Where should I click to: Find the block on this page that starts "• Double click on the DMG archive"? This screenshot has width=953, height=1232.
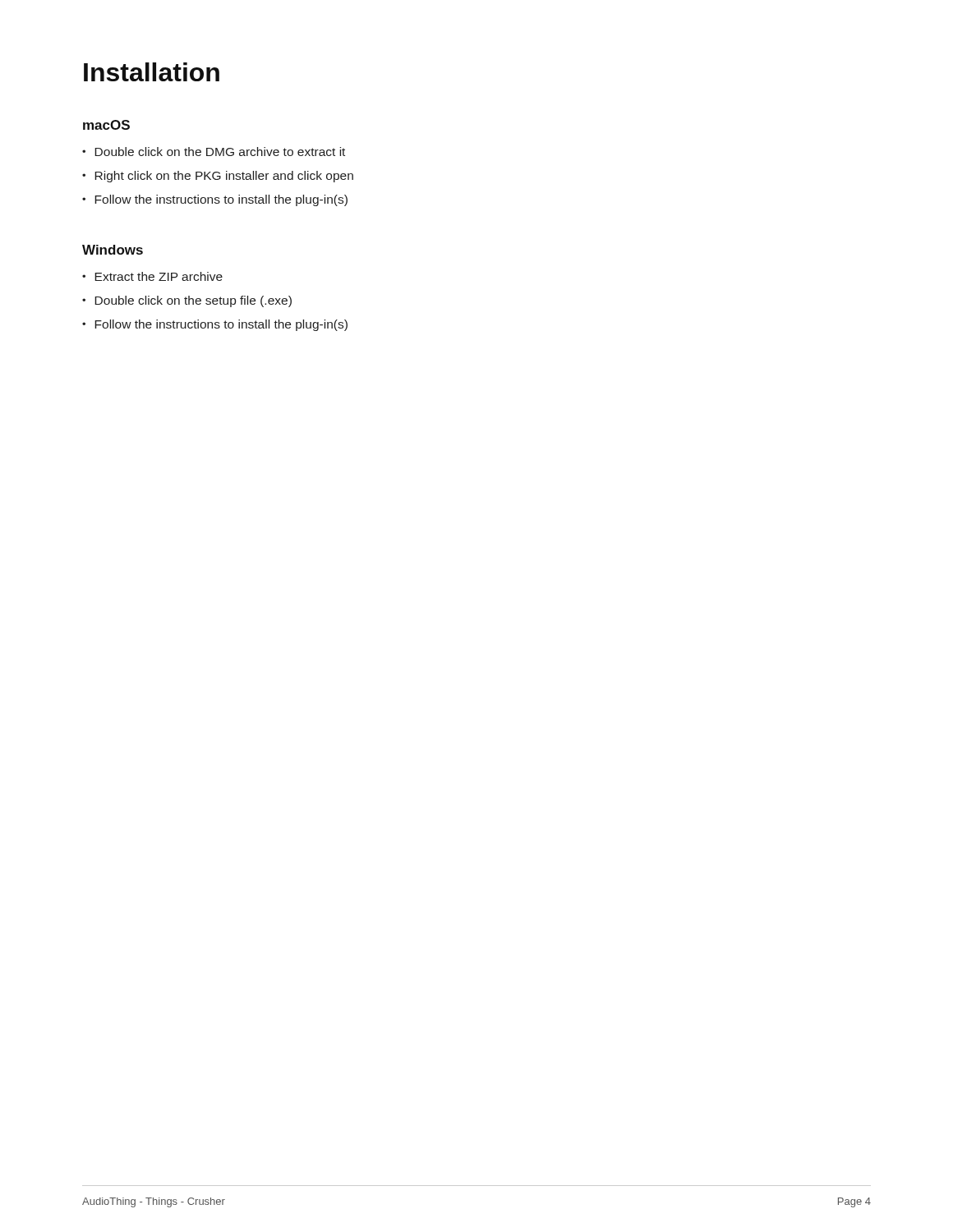coord(214,152)
